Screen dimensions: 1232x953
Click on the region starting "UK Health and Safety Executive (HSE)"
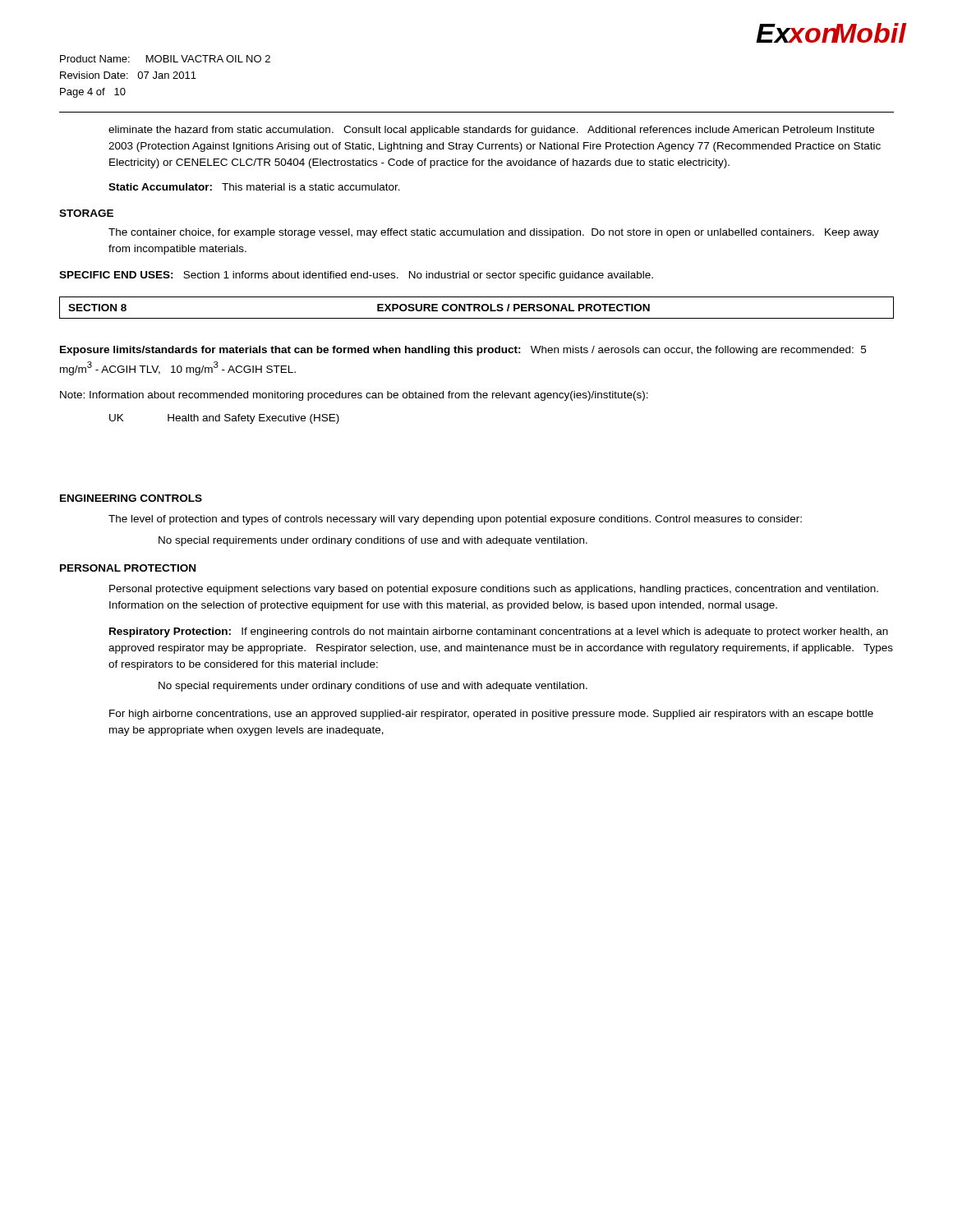coord(224,418)
